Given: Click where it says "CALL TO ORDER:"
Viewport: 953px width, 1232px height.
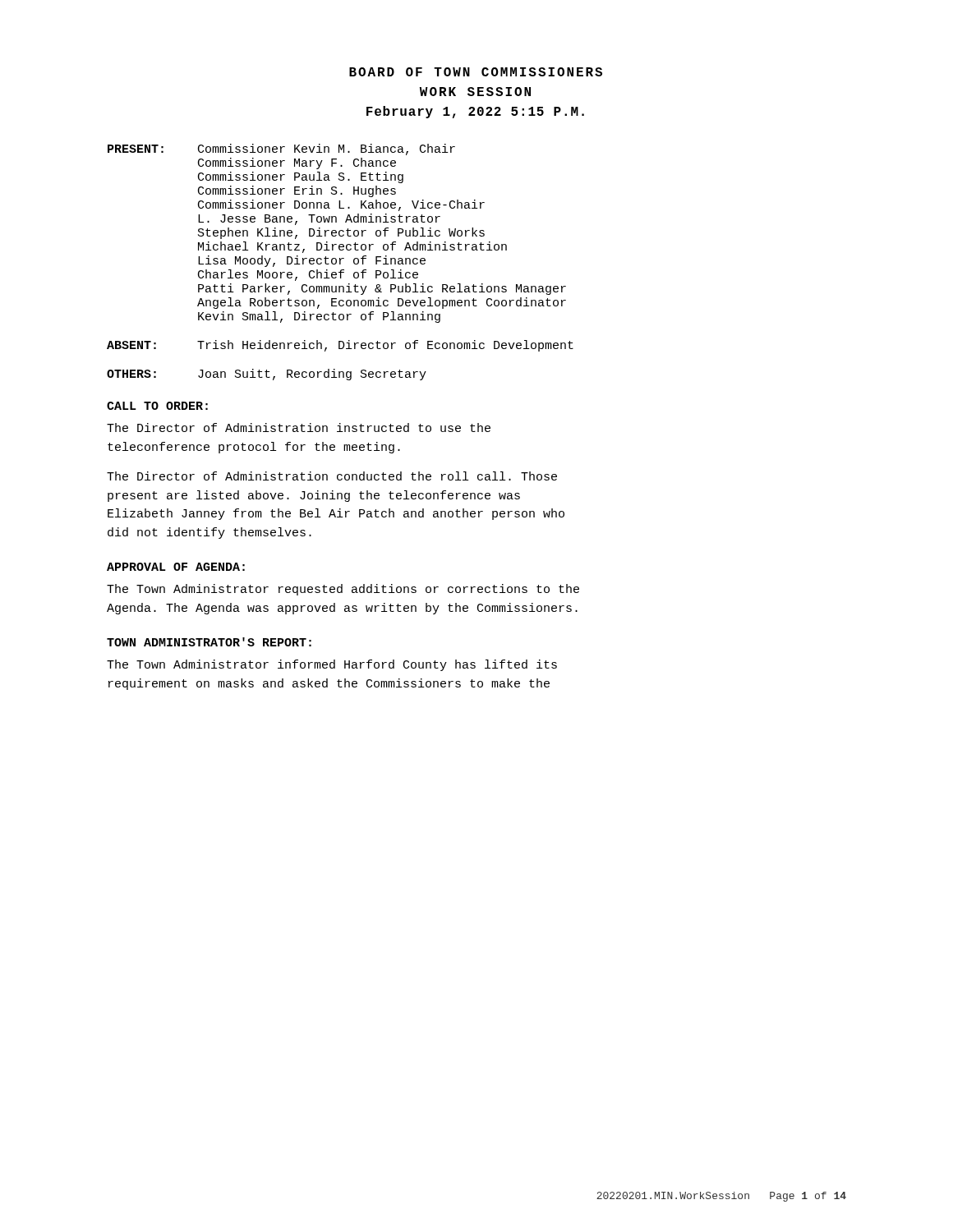Looking at the screenshot, I should (159, 407).
